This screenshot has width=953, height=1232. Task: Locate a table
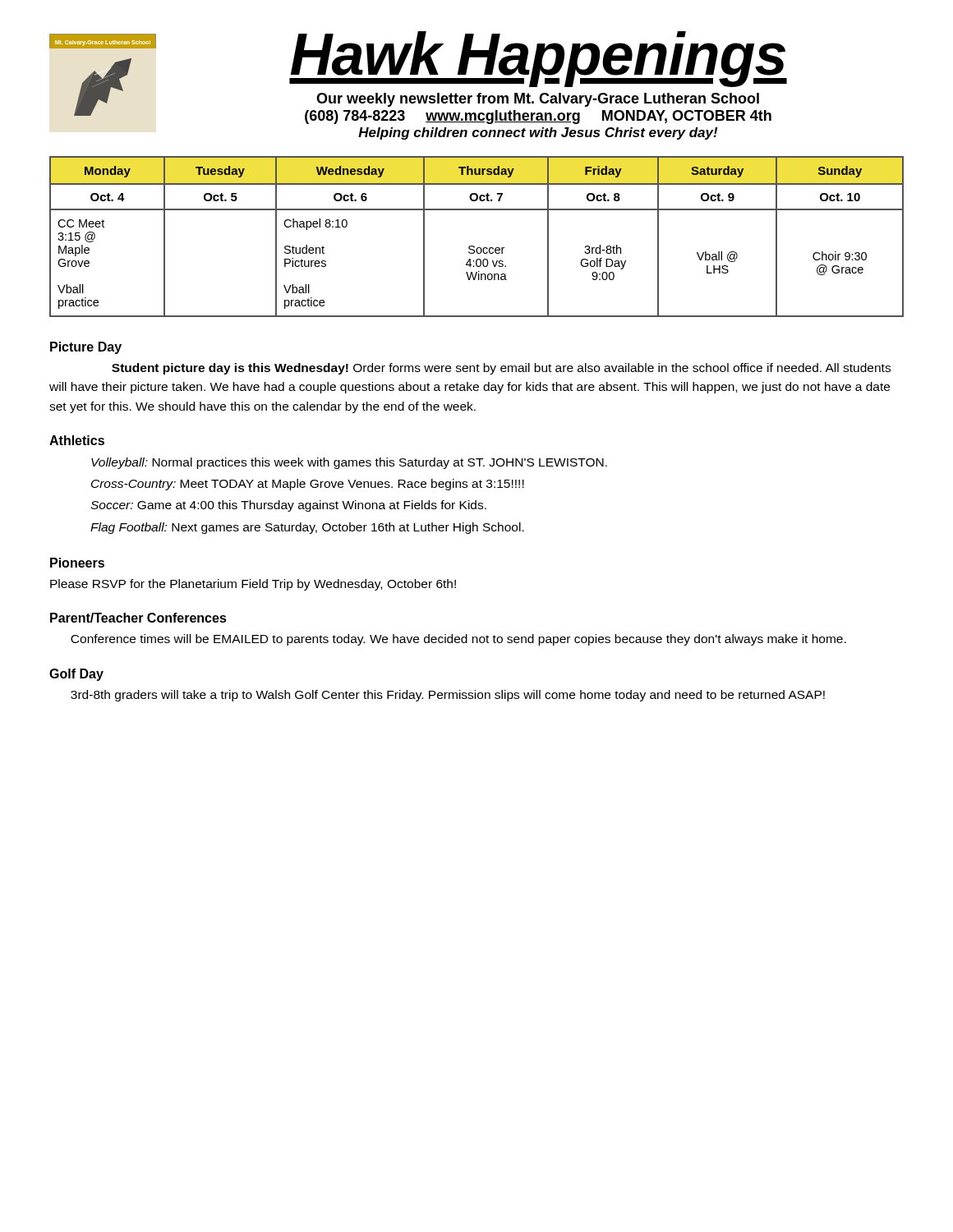pos(476,237)
